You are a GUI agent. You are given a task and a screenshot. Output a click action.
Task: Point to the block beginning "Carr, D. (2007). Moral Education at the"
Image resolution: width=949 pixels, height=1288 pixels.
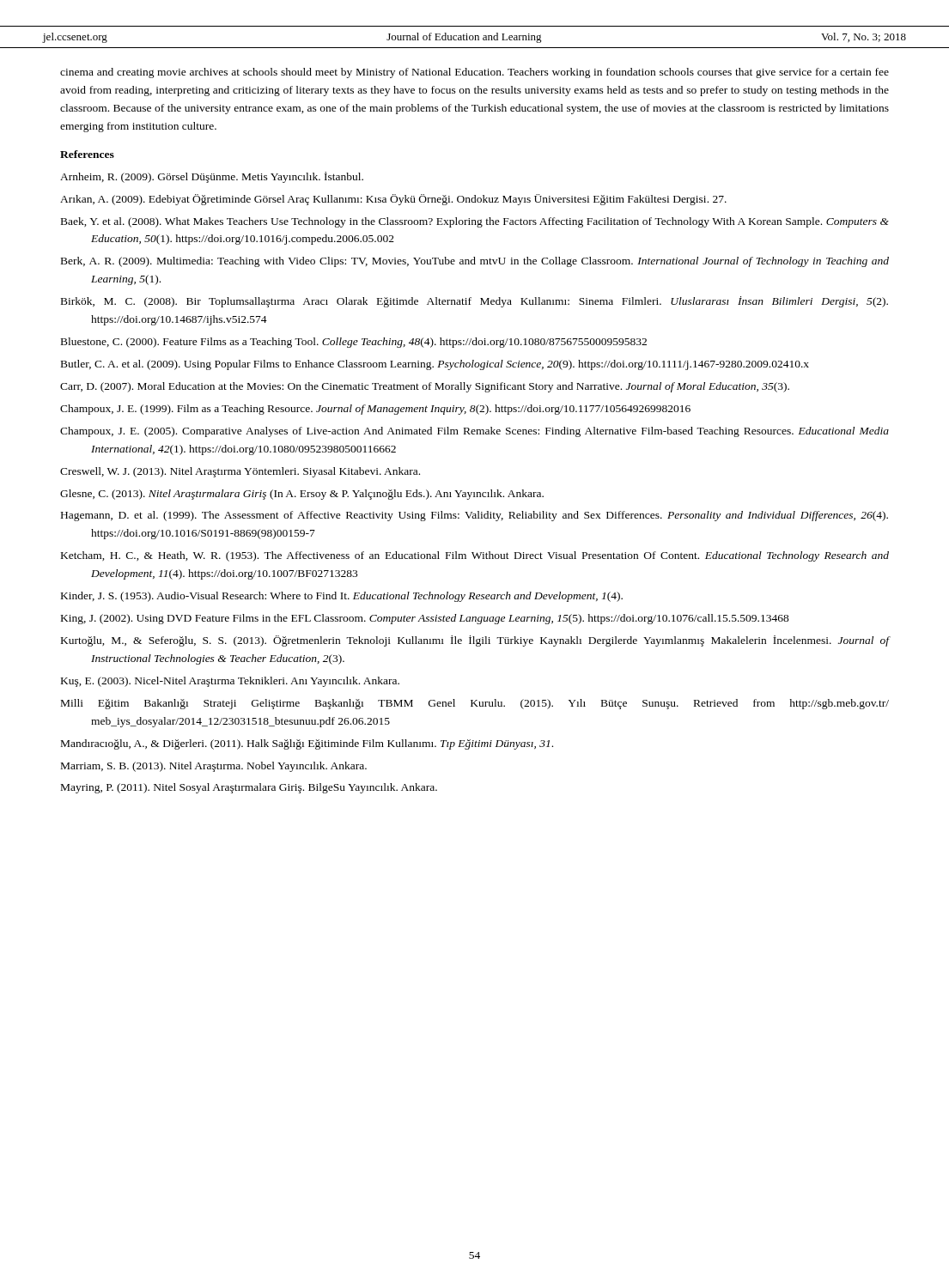click(425, 386)
